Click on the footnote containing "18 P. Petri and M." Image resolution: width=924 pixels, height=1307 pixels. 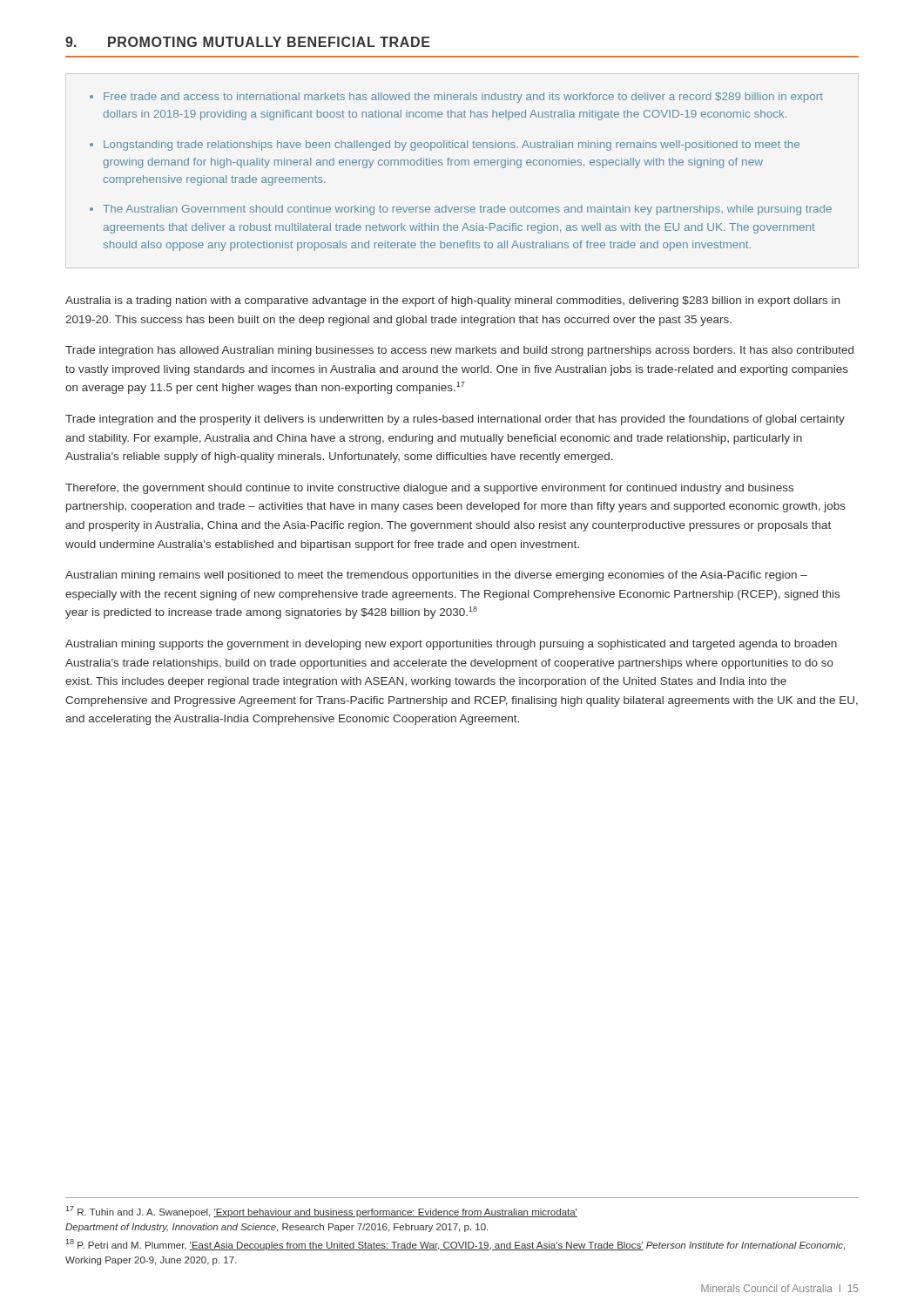(x=456, y=1251)
